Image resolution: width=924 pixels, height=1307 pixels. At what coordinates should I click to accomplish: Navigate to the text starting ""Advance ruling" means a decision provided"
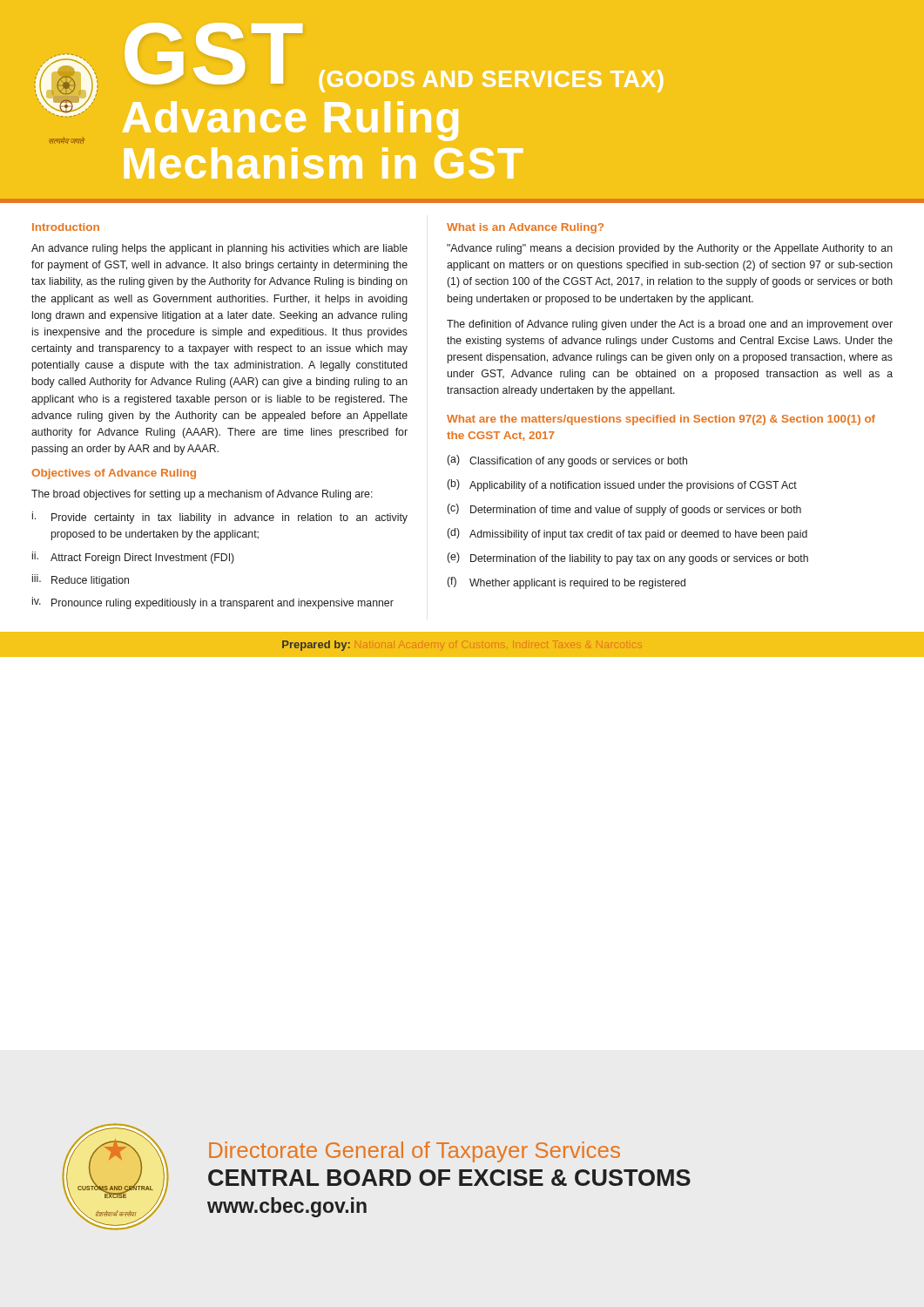pyautogui.click(x=670, y=273)
